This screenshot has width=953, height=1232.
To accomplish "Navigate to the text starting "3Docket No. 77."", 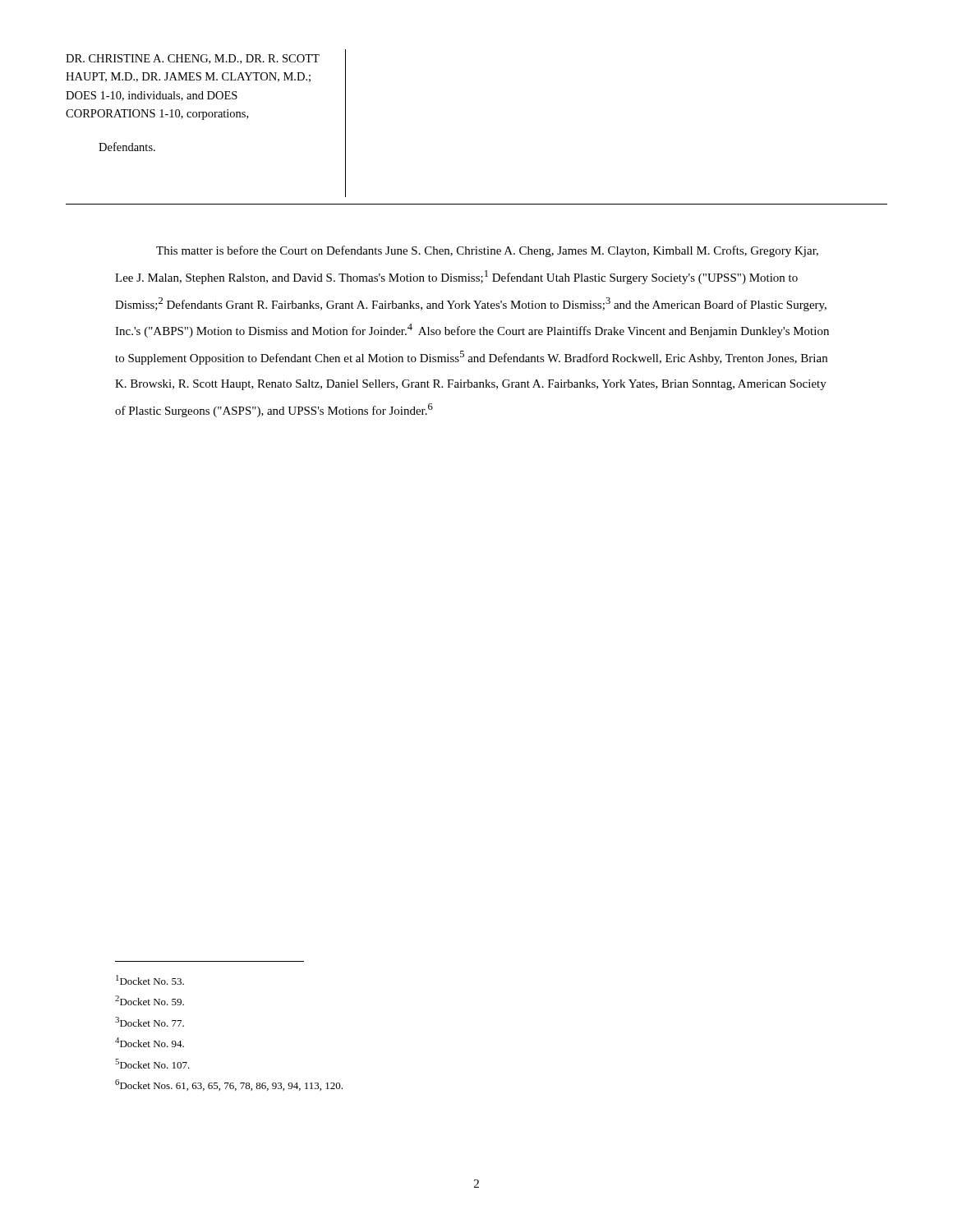I will (x=150, y=1022).
